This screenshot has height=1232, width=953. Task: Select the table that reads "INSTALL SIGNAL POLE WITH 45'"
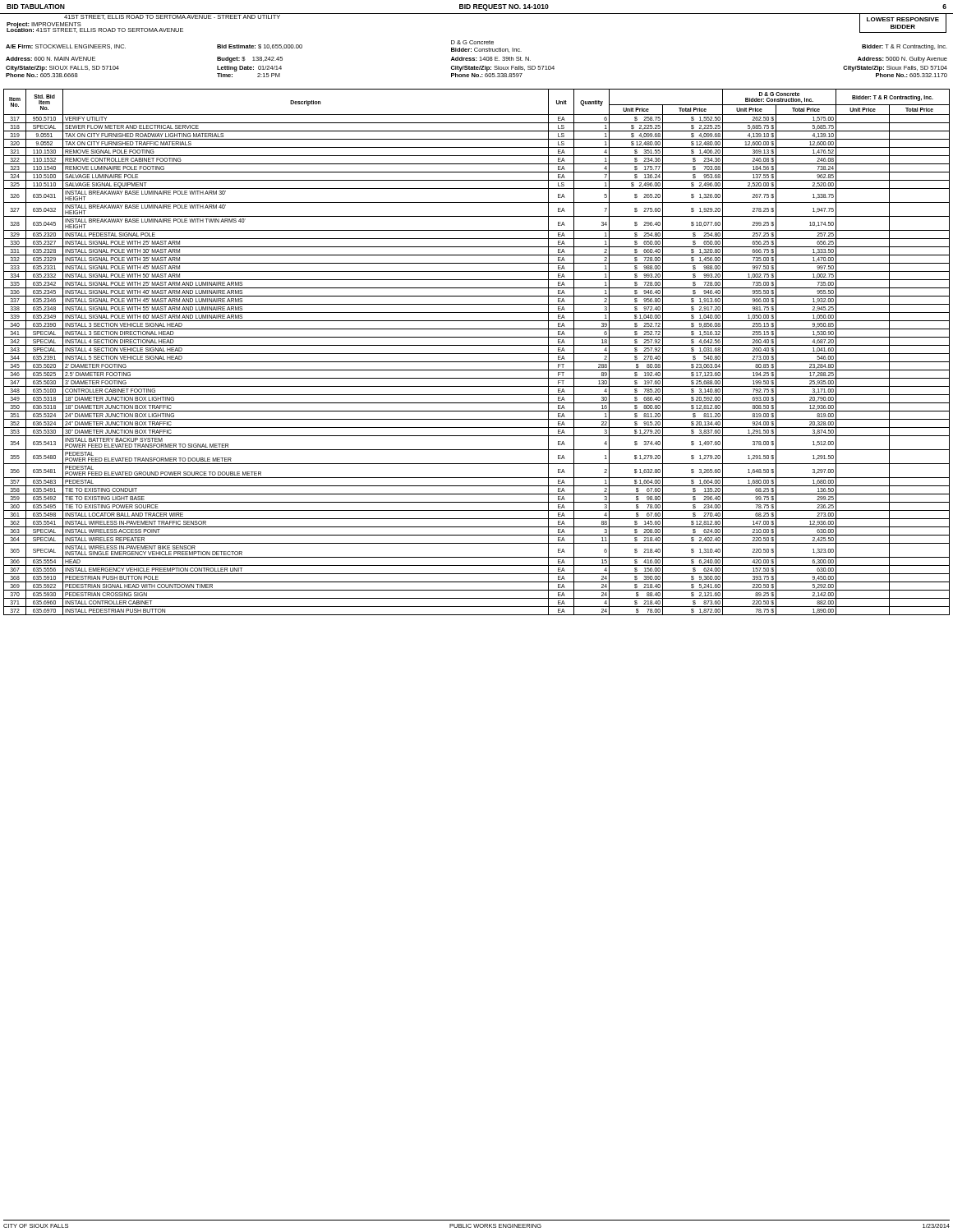coord(476,352)
